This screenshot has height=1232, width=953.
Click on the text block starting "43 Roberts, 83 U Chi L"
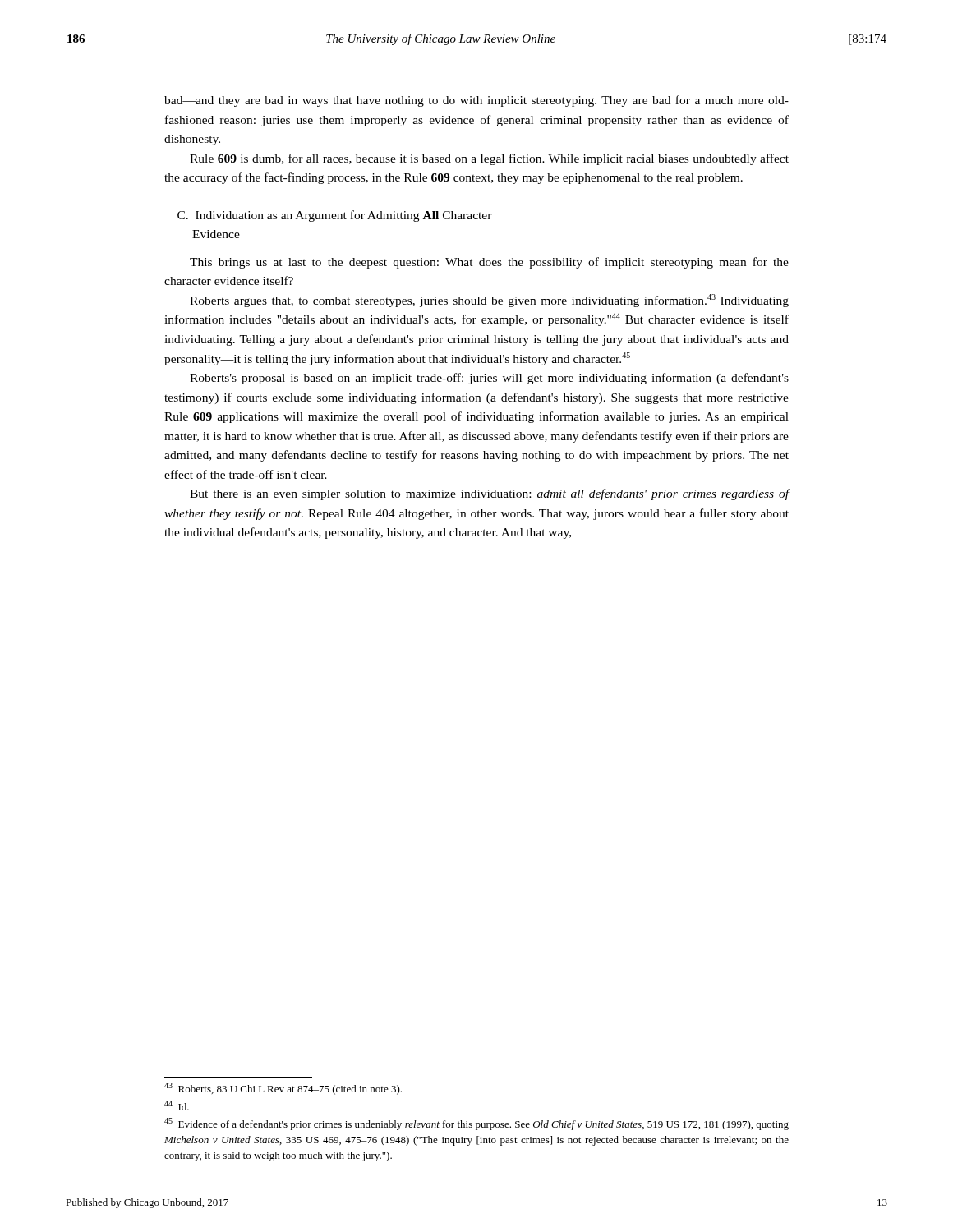click(283, 1088)
